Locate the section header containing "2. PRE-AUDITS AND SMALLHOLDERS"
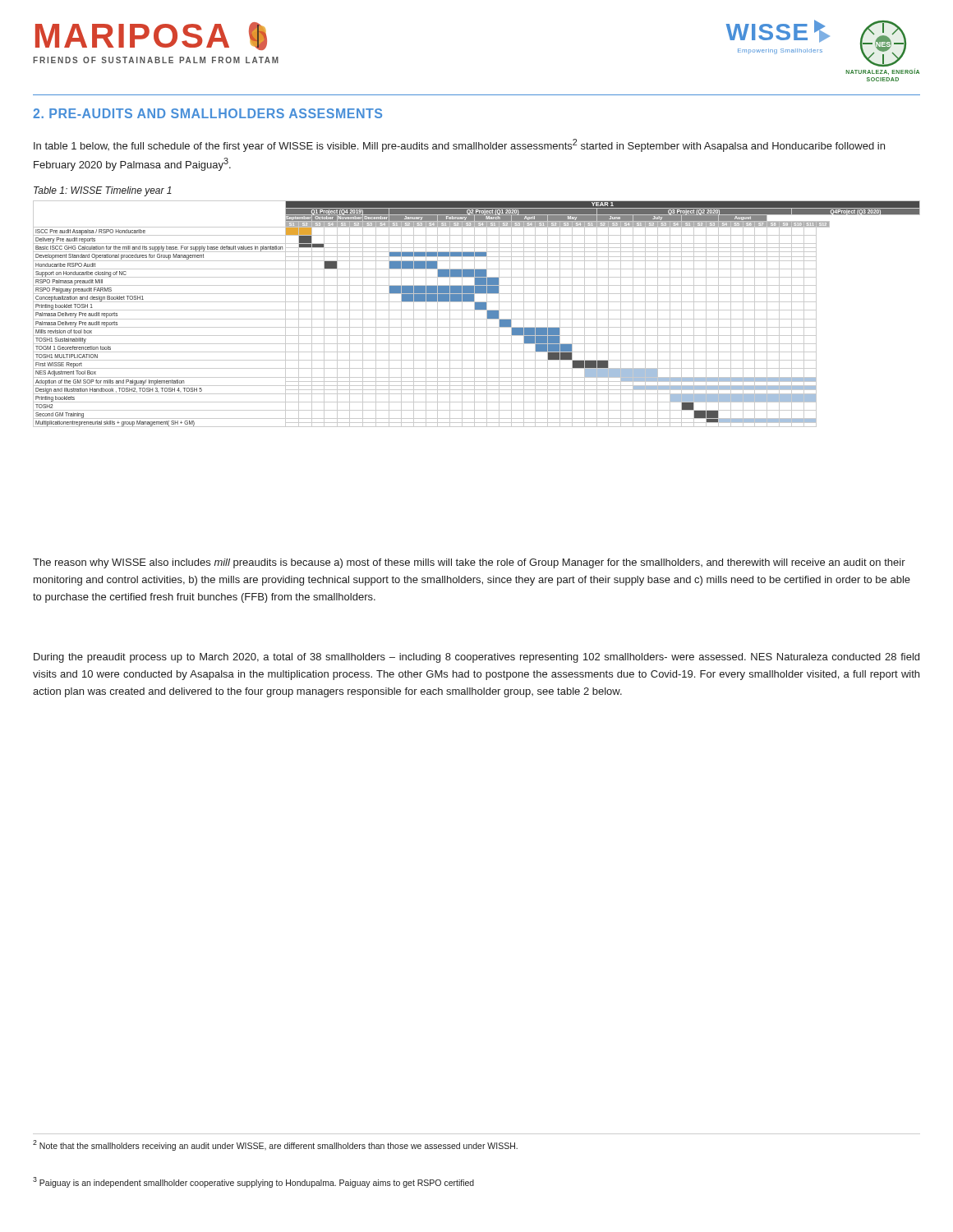This screenshot has height=1232, width=953. click(x=208, y=114)
